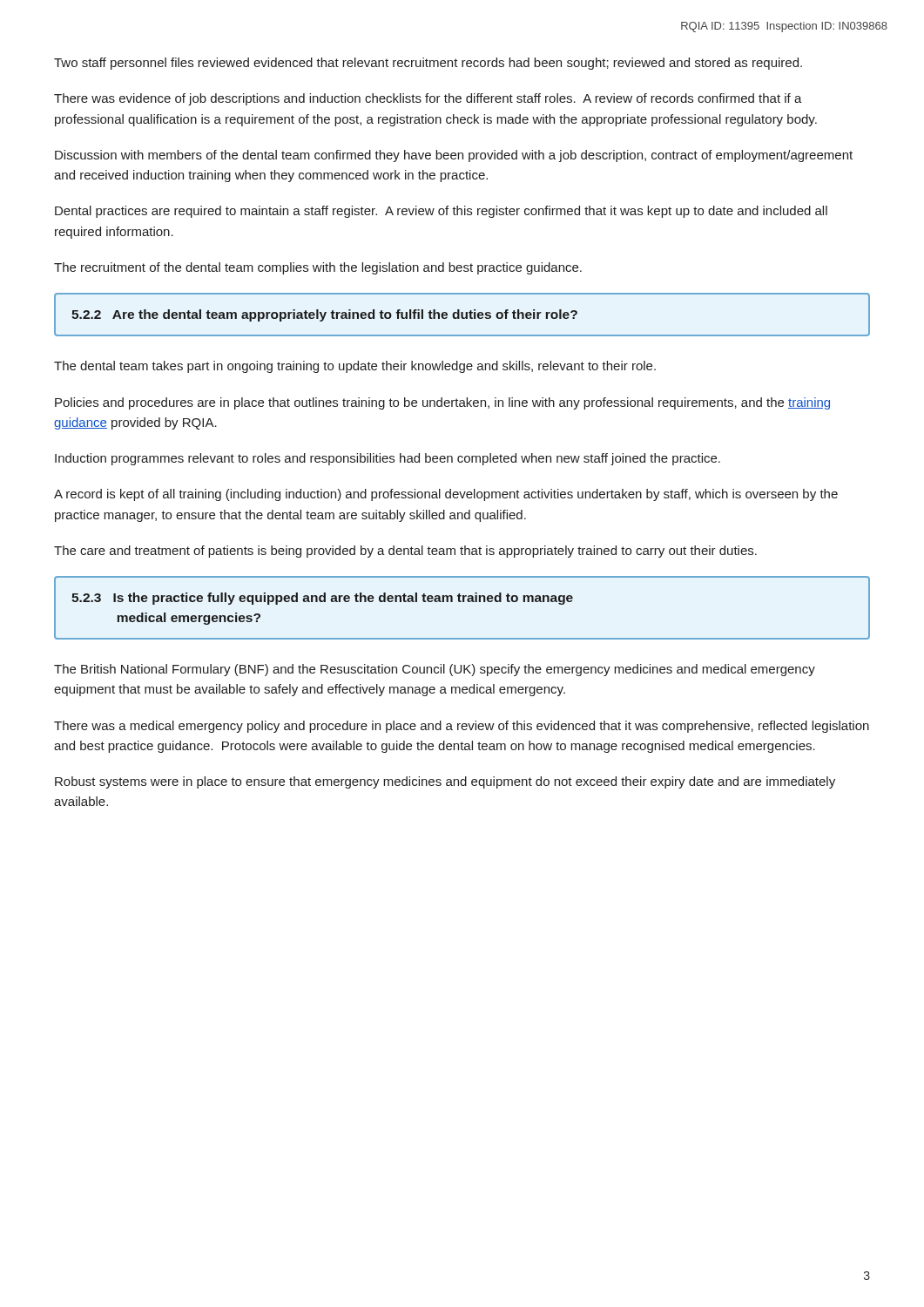Click the passage that begins "The care and"
Image resolution: width=924 pixels, height=1307 pixels.
pyautogui.click(x=406, y=550)
